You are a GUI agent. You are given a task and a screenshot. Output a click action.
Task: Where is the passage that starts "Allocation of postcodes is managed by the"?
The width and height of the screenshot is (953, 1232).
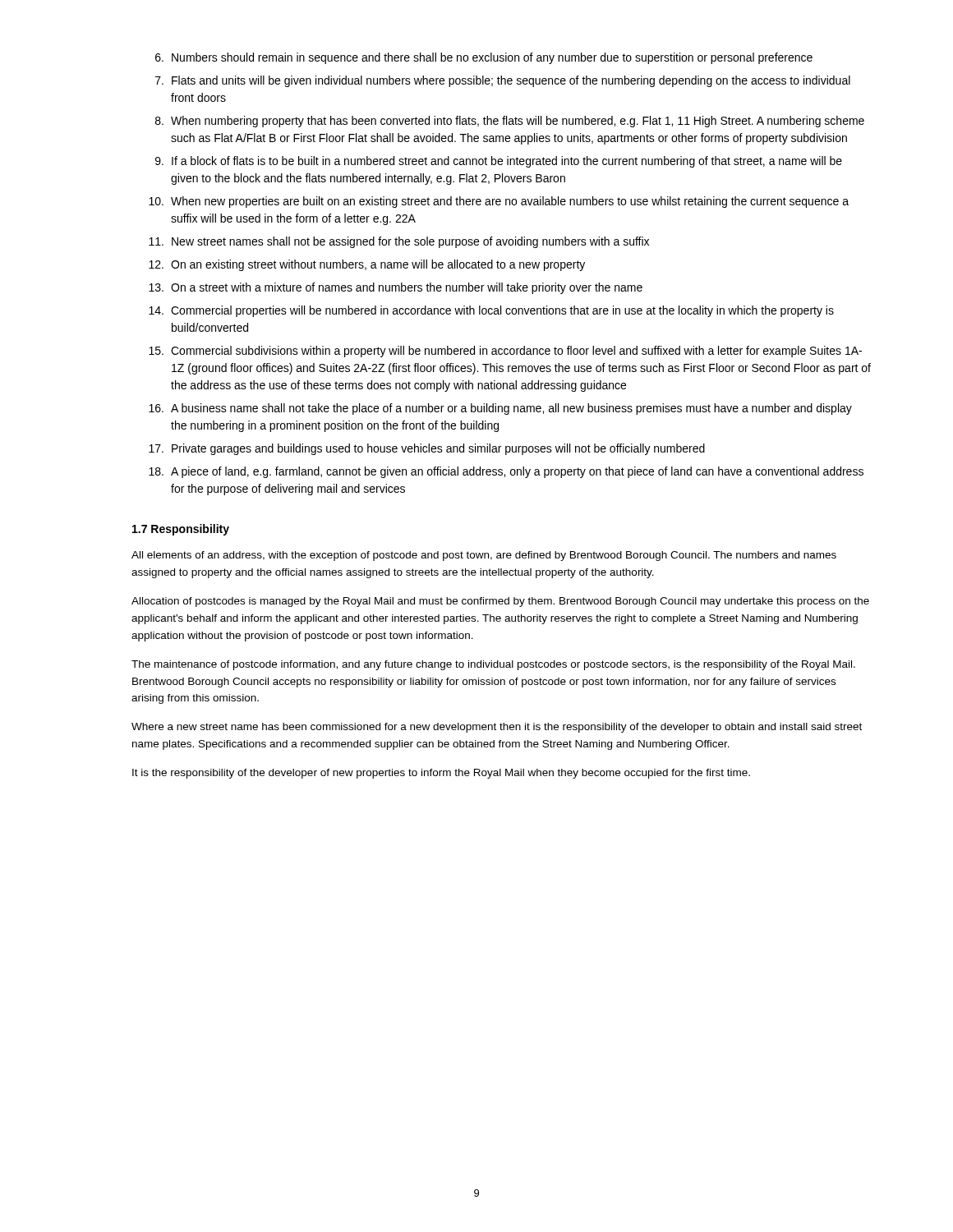[x=500, y=618]
